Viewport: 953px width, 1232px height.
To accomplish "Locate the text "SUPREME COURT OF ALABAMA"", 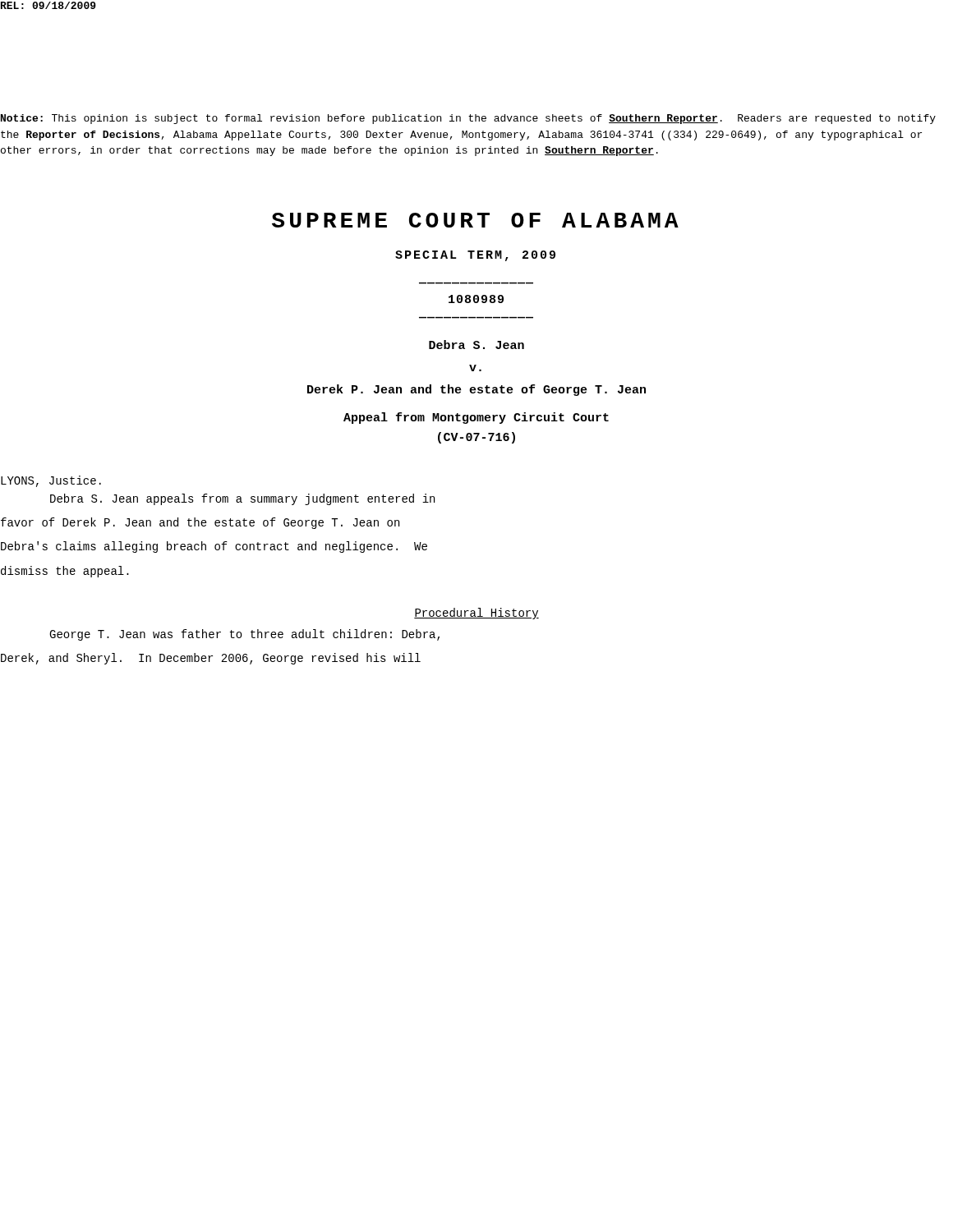I will 476,221.
